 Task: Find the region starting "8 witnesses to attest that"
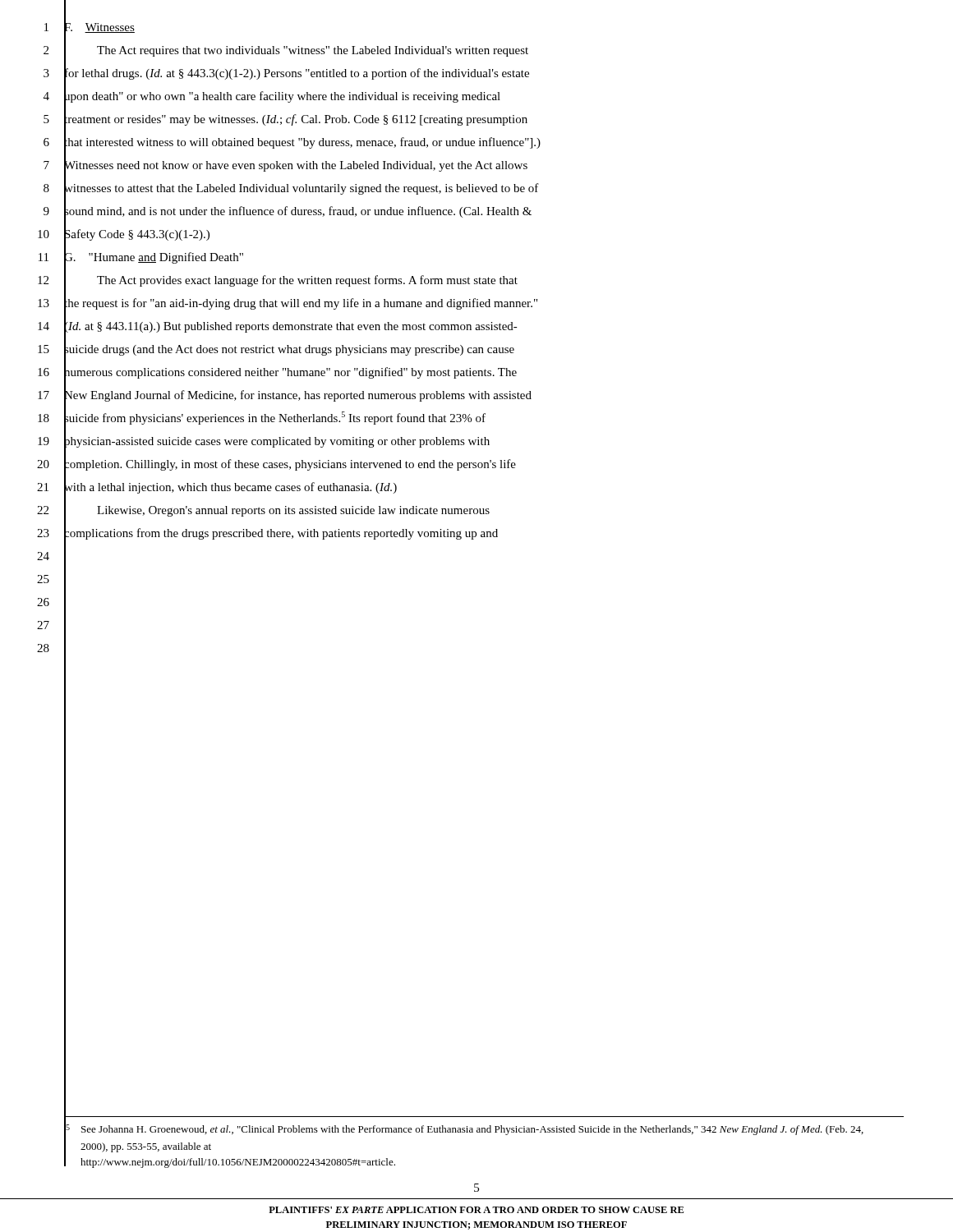click(x=476, y=188)
